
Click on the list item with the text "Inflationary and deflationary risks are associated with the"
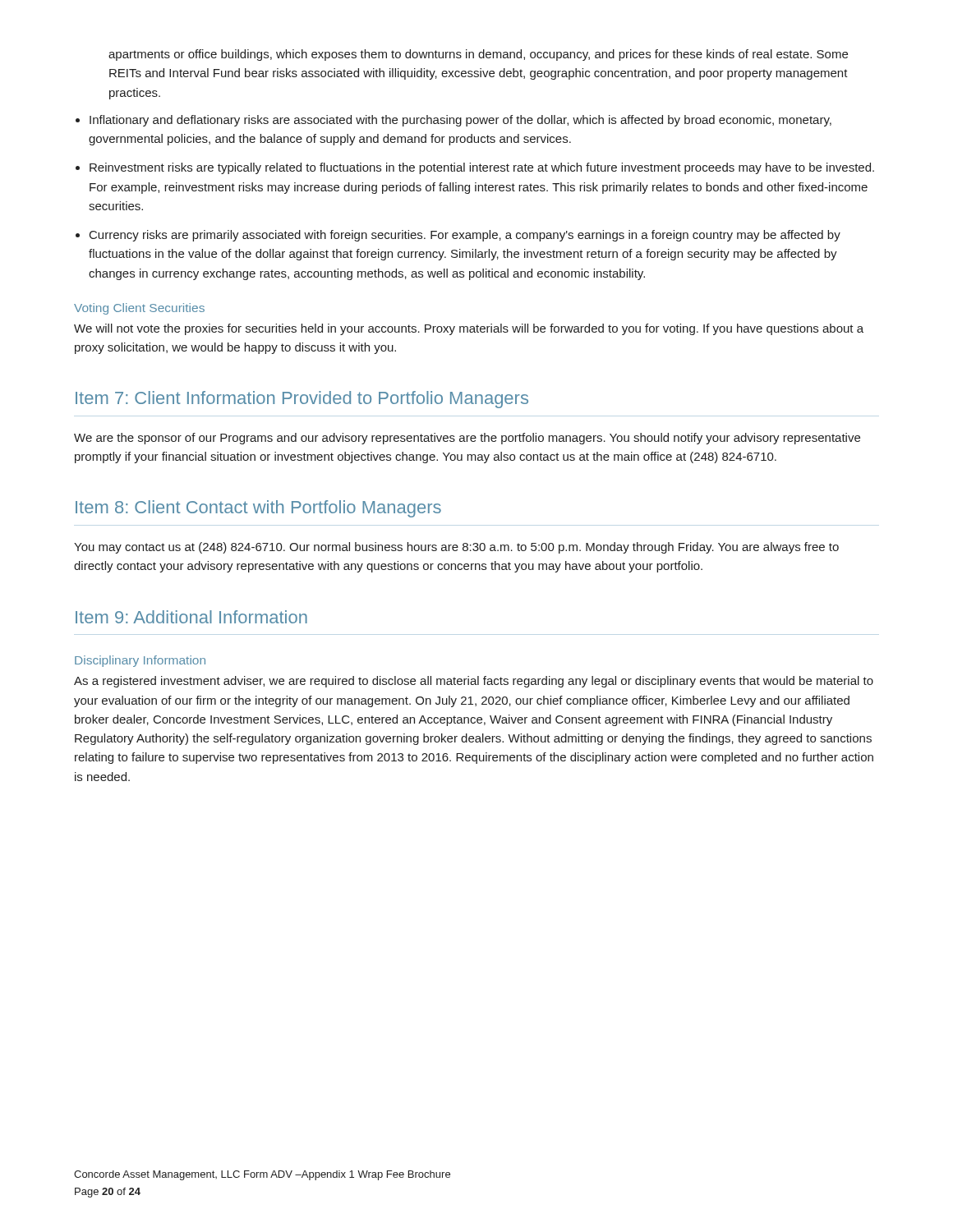(x=460, y=129)
